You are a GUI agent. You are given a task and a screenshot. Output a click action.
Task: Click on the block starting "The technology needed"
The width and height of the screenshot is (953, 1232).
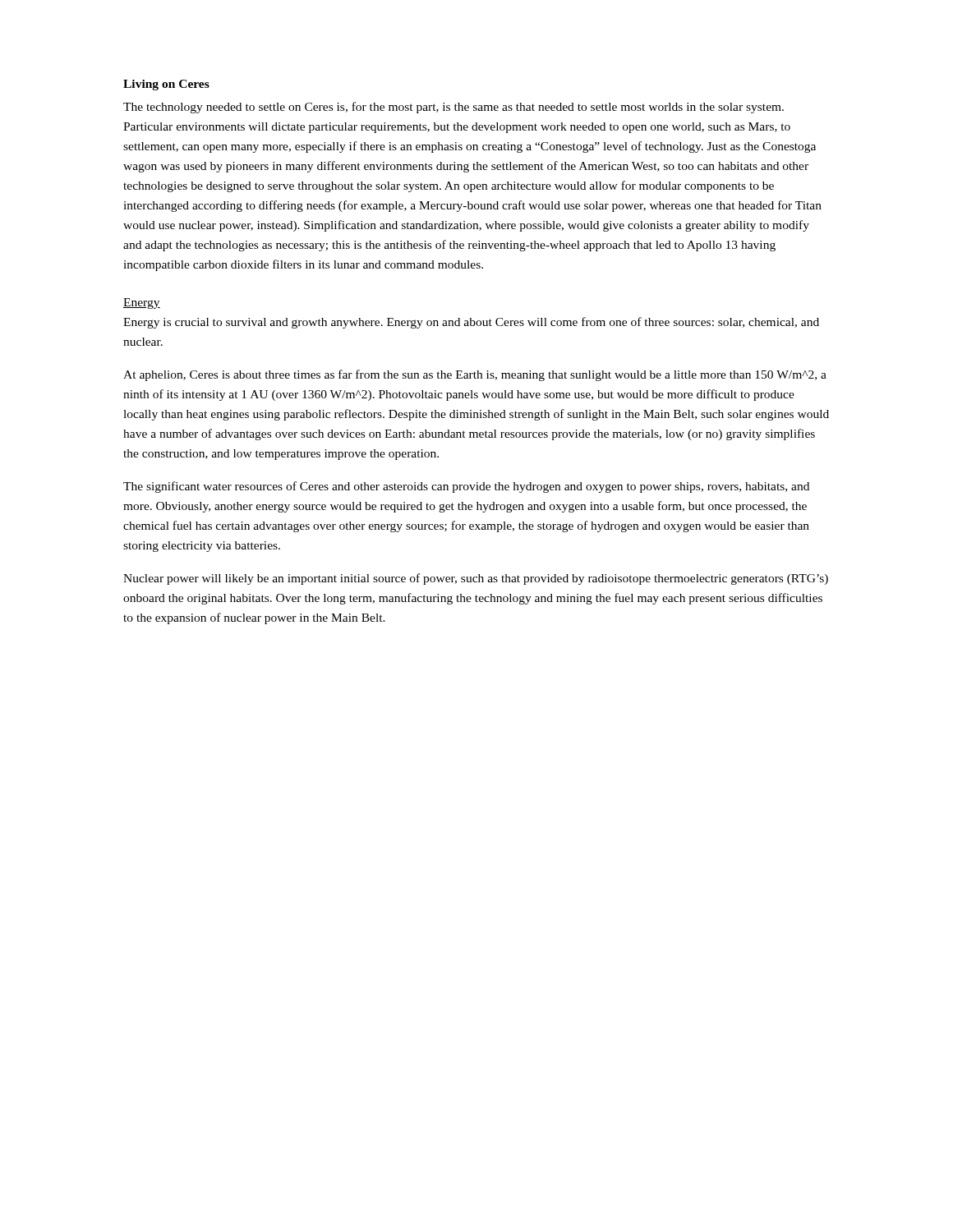(x=476, y=186)
